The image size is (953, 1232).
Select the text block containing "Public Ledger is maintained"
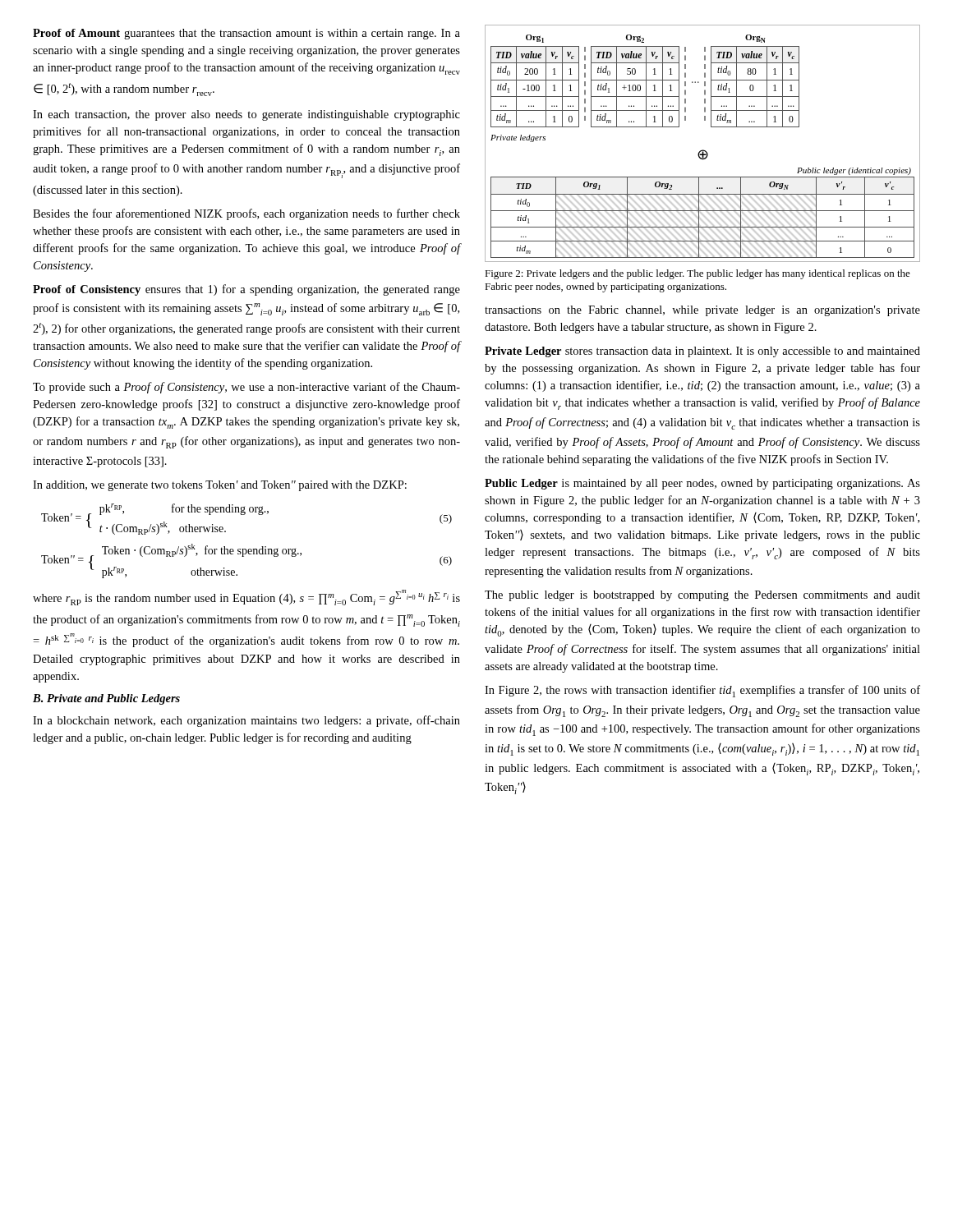click(x=702, y=527)
